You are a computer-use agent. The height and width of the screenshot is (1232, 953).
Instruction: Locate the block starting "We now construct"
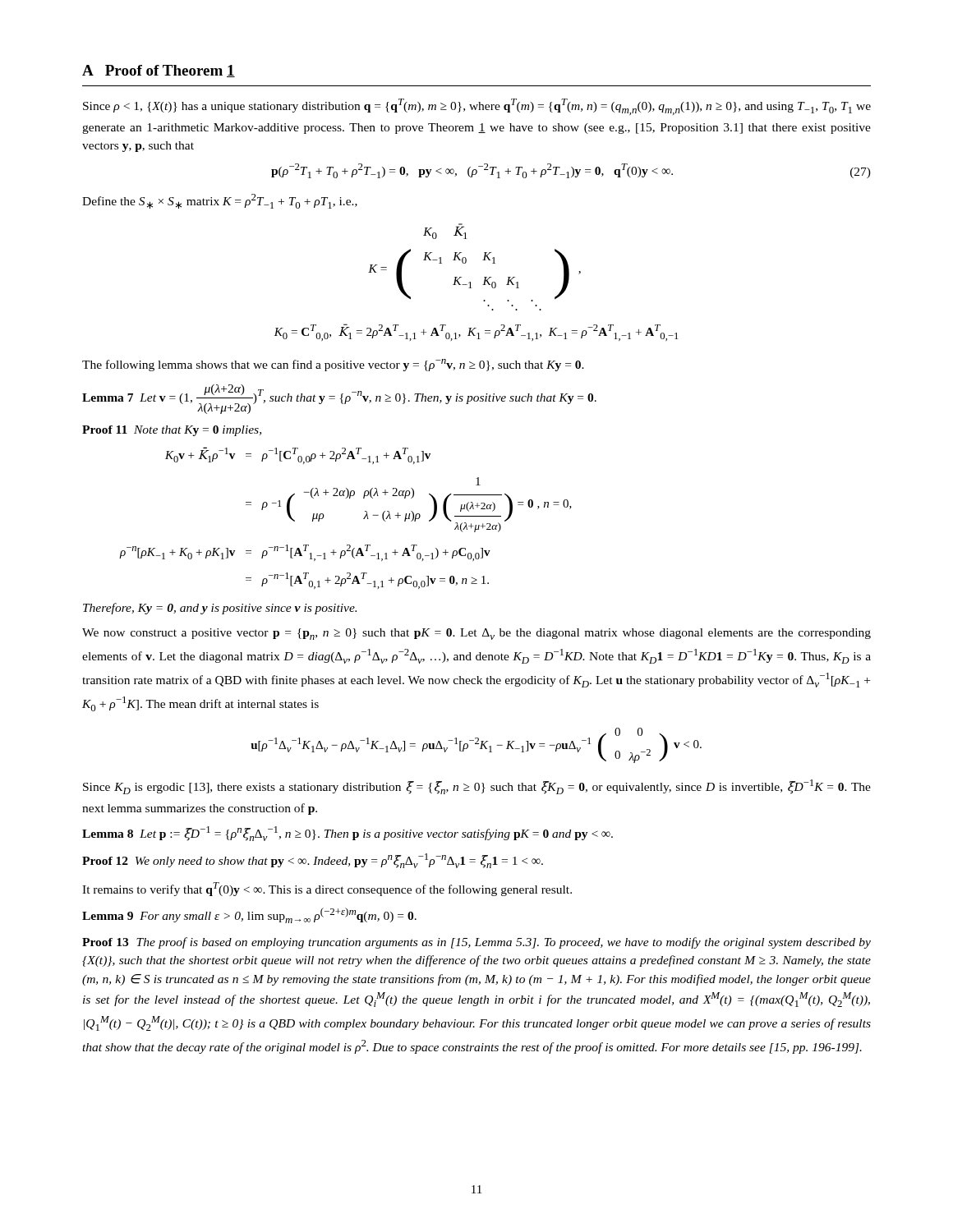point(476,670)
